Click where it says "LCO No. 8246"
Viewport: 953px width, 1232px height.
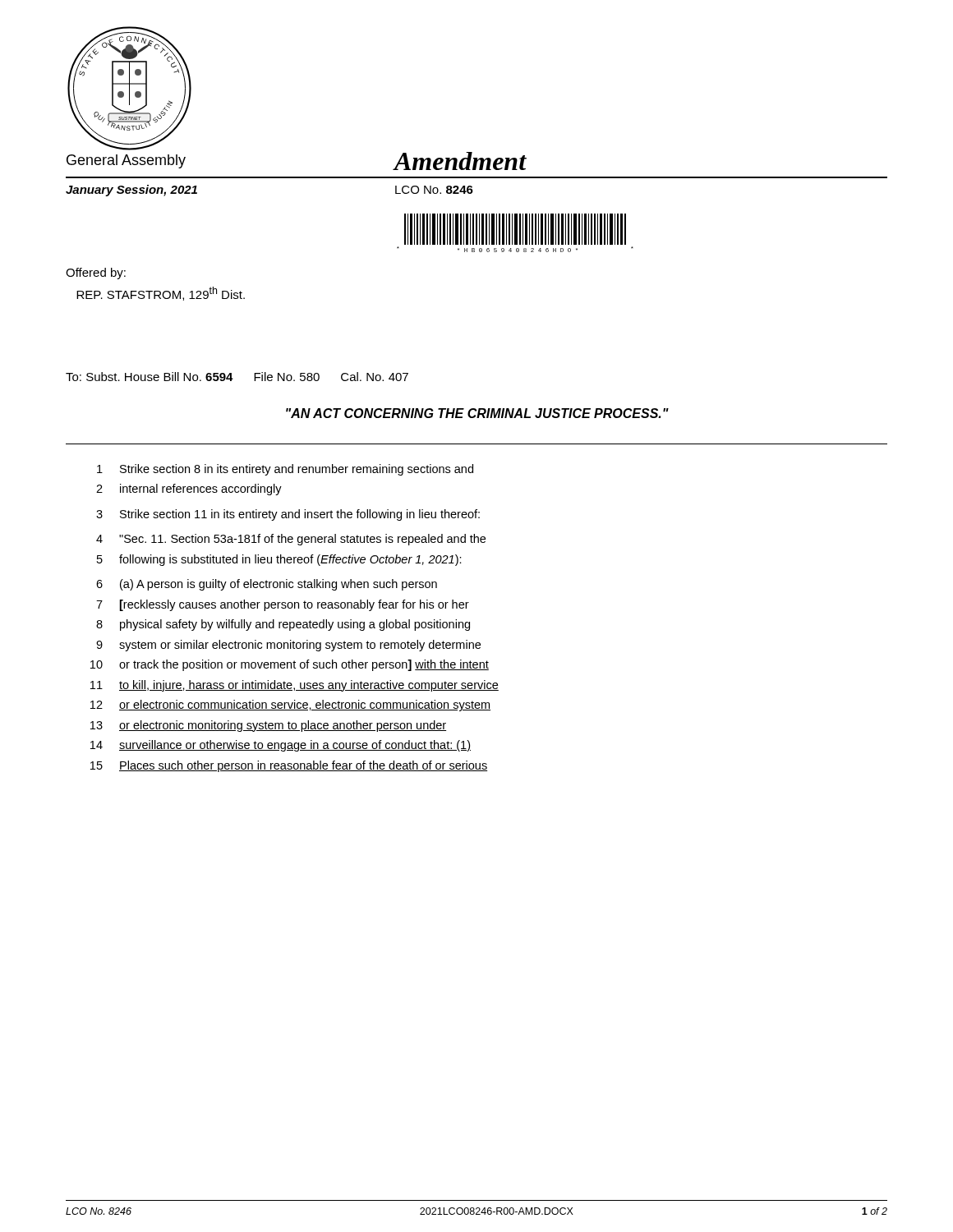[434, 189]
